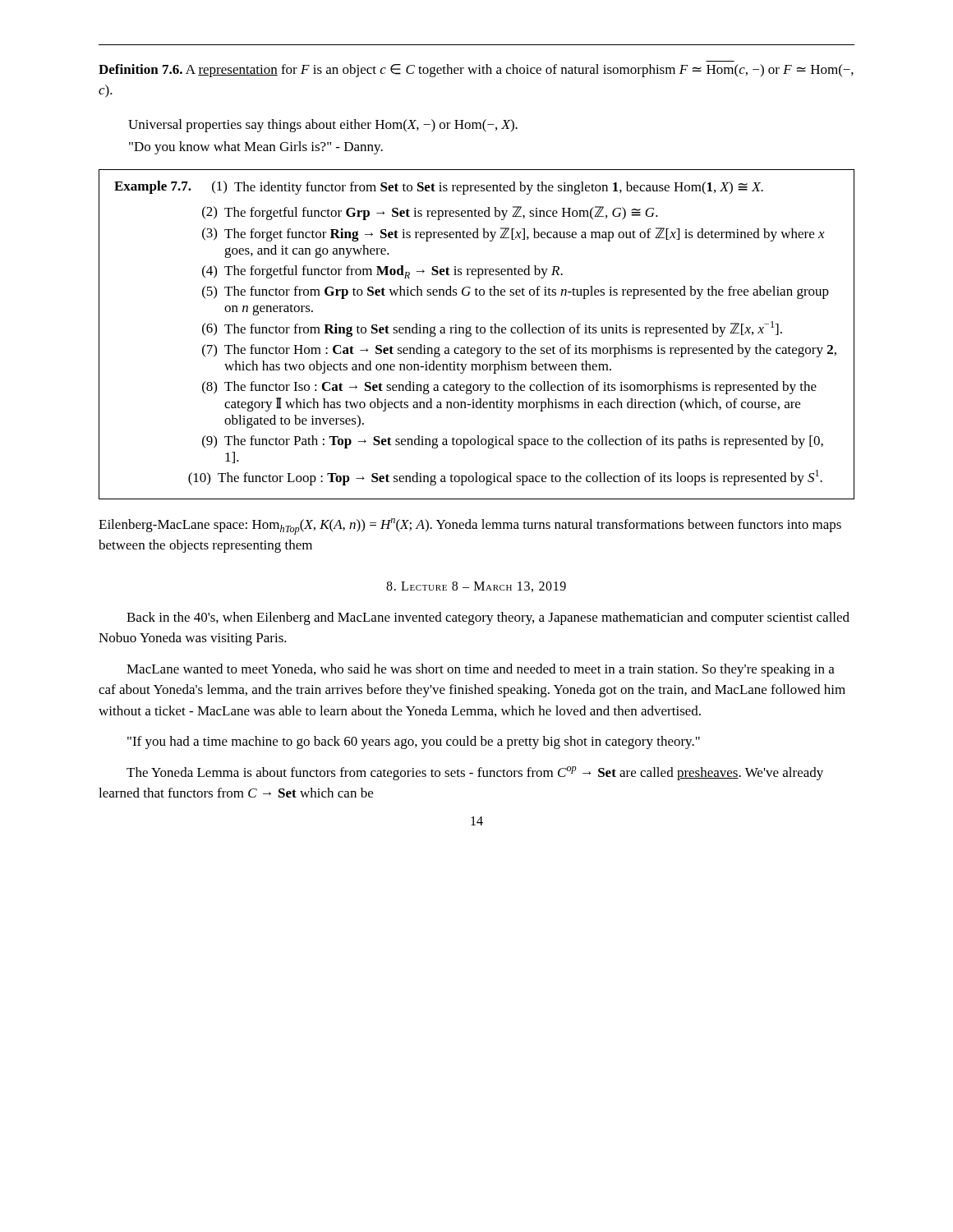This screenshot has height=1232, width=953.
Task: Locate the text block that says "MacLane wanted to meet Yoneda, who said"
Action: [472, 690]
